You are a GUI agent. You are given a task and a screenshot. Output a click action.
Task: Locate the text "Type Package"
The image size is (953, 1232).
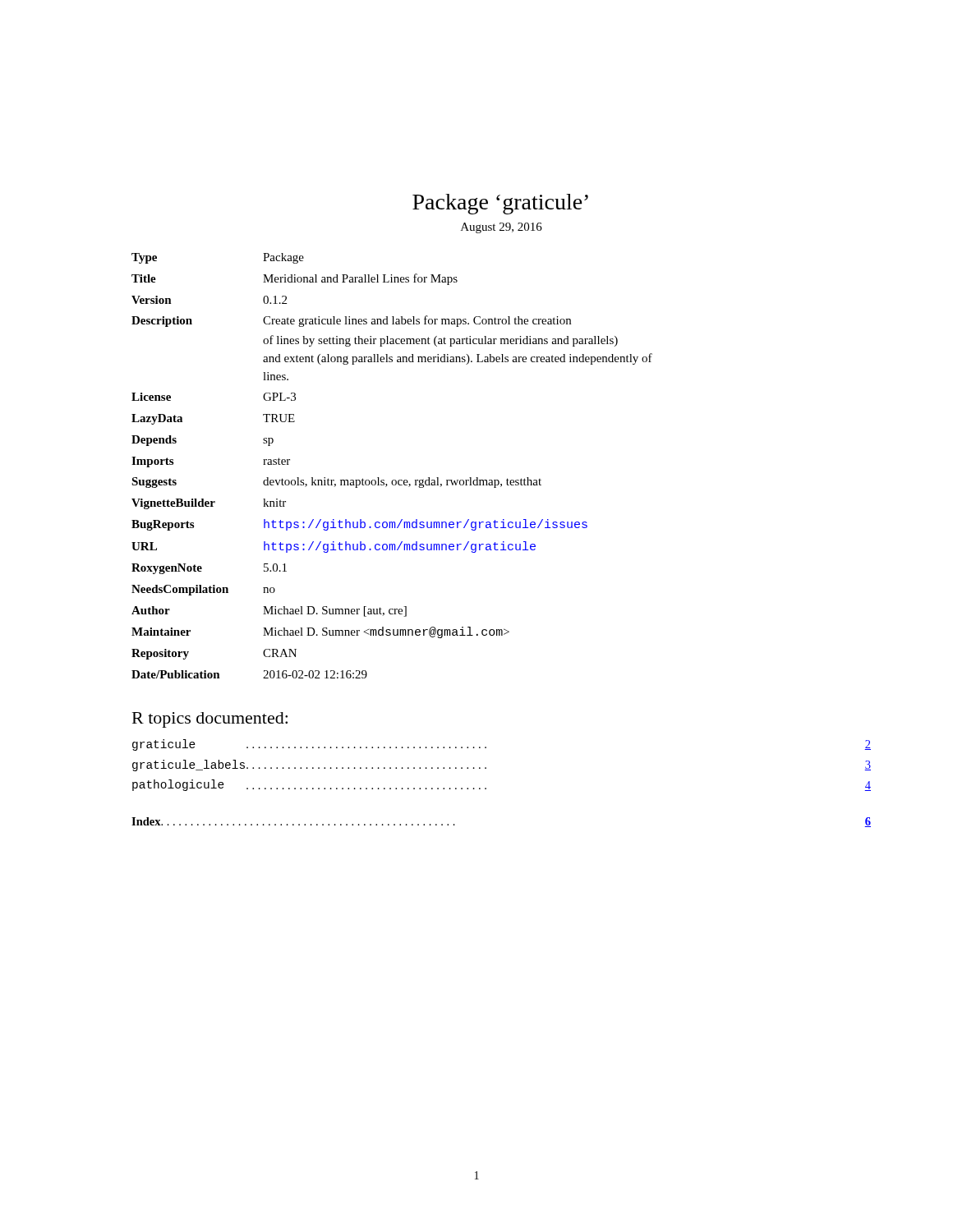click(x=143, y=258)
